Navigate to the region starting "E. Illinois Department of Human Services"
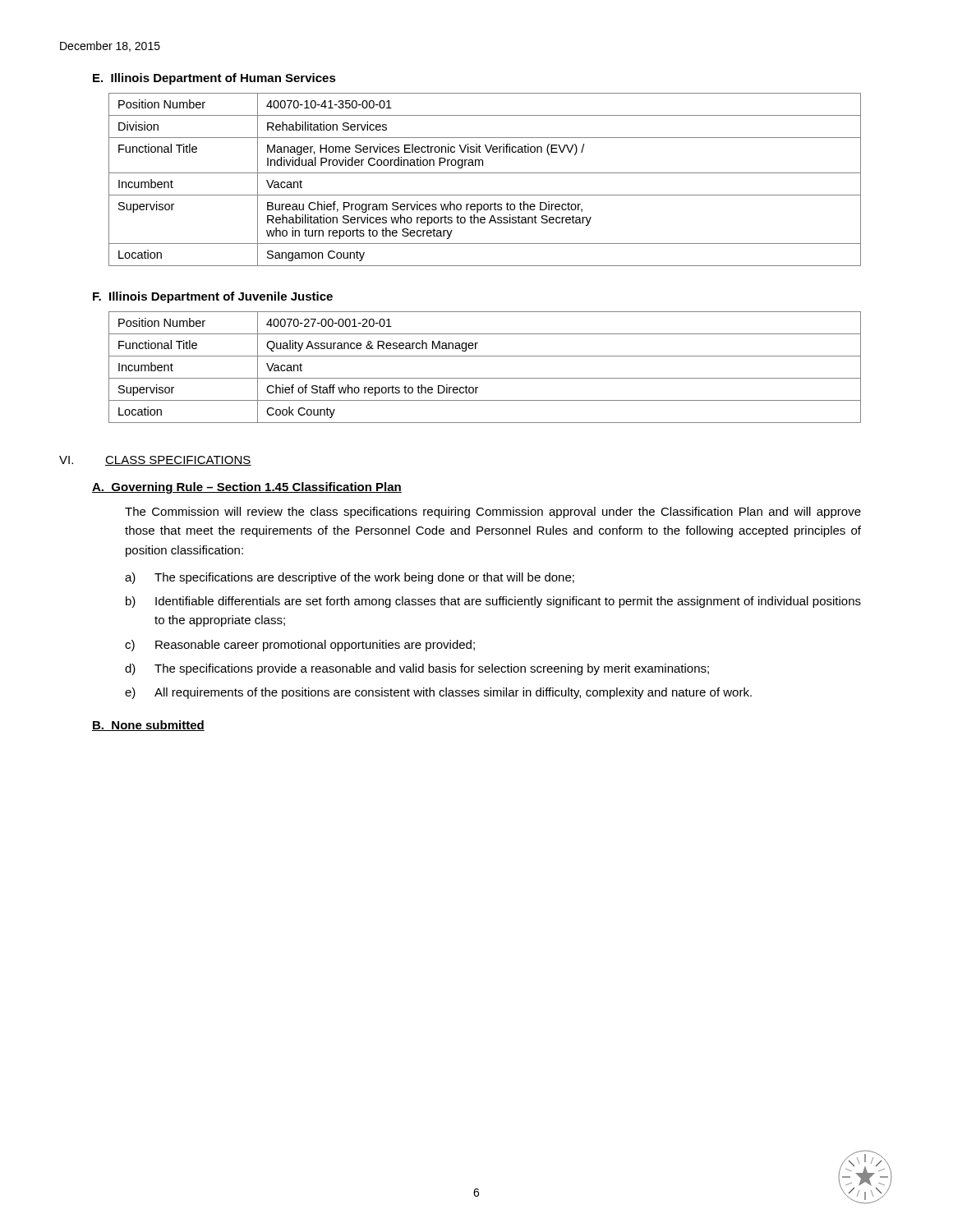The width and height of the screenshot is (953, 1232). pyautogui.click(x=214, y=78)
